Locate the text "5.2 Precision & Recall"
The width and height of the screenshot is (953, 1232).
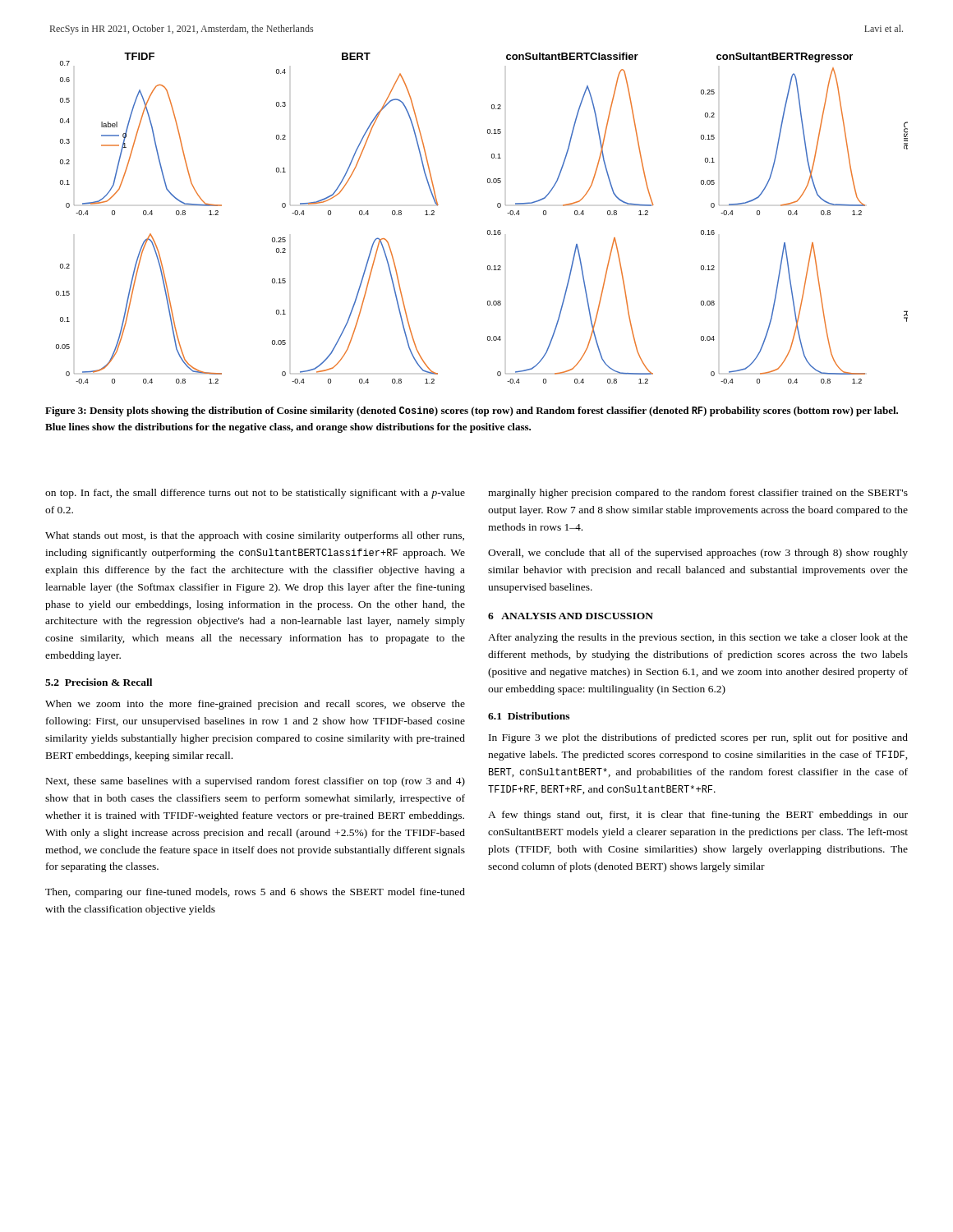coord(99,682)
